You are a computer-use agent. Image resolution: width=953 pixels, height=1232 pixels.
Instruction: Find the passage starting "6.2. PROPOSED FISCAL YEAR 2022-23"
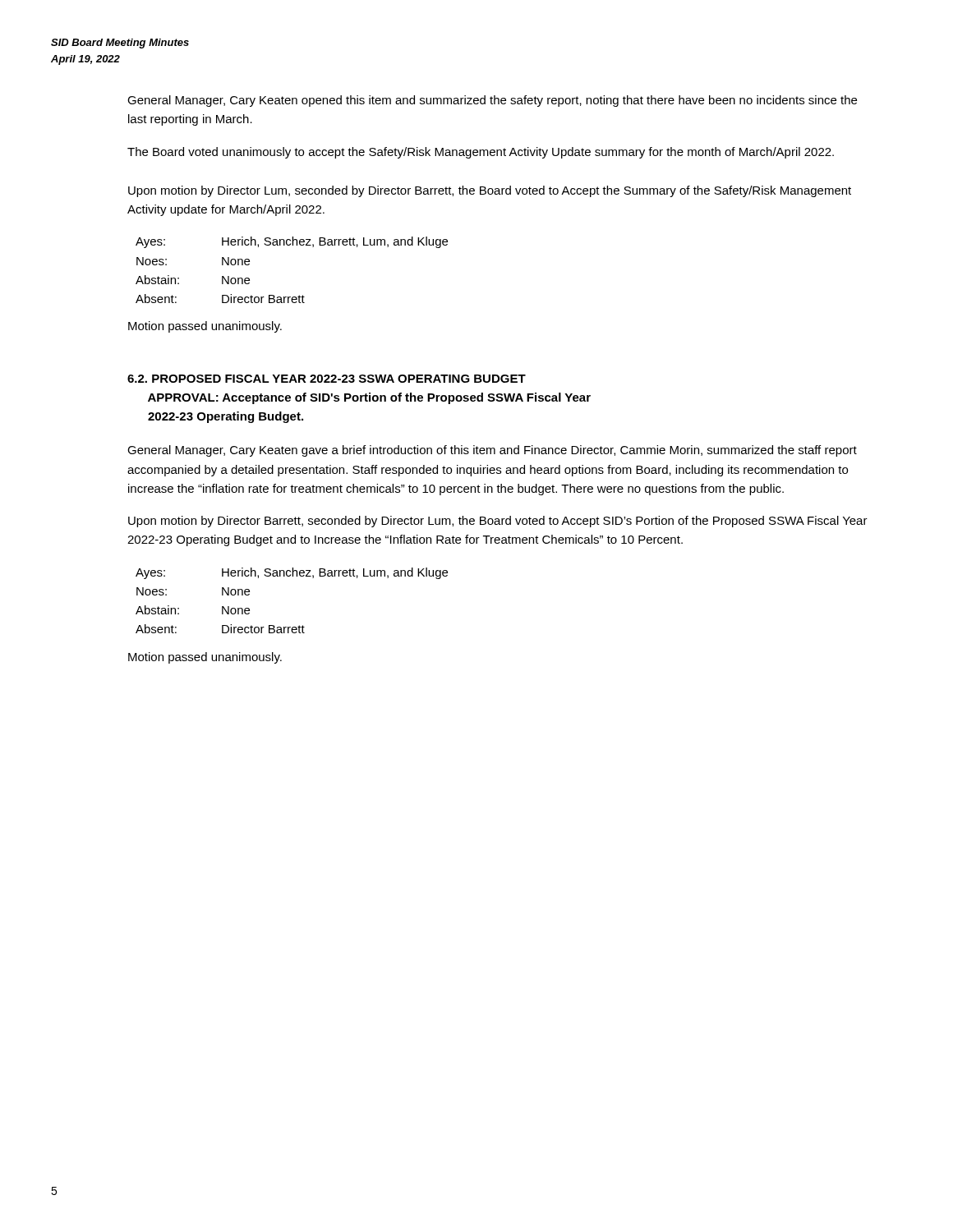(x=359, y=397)
